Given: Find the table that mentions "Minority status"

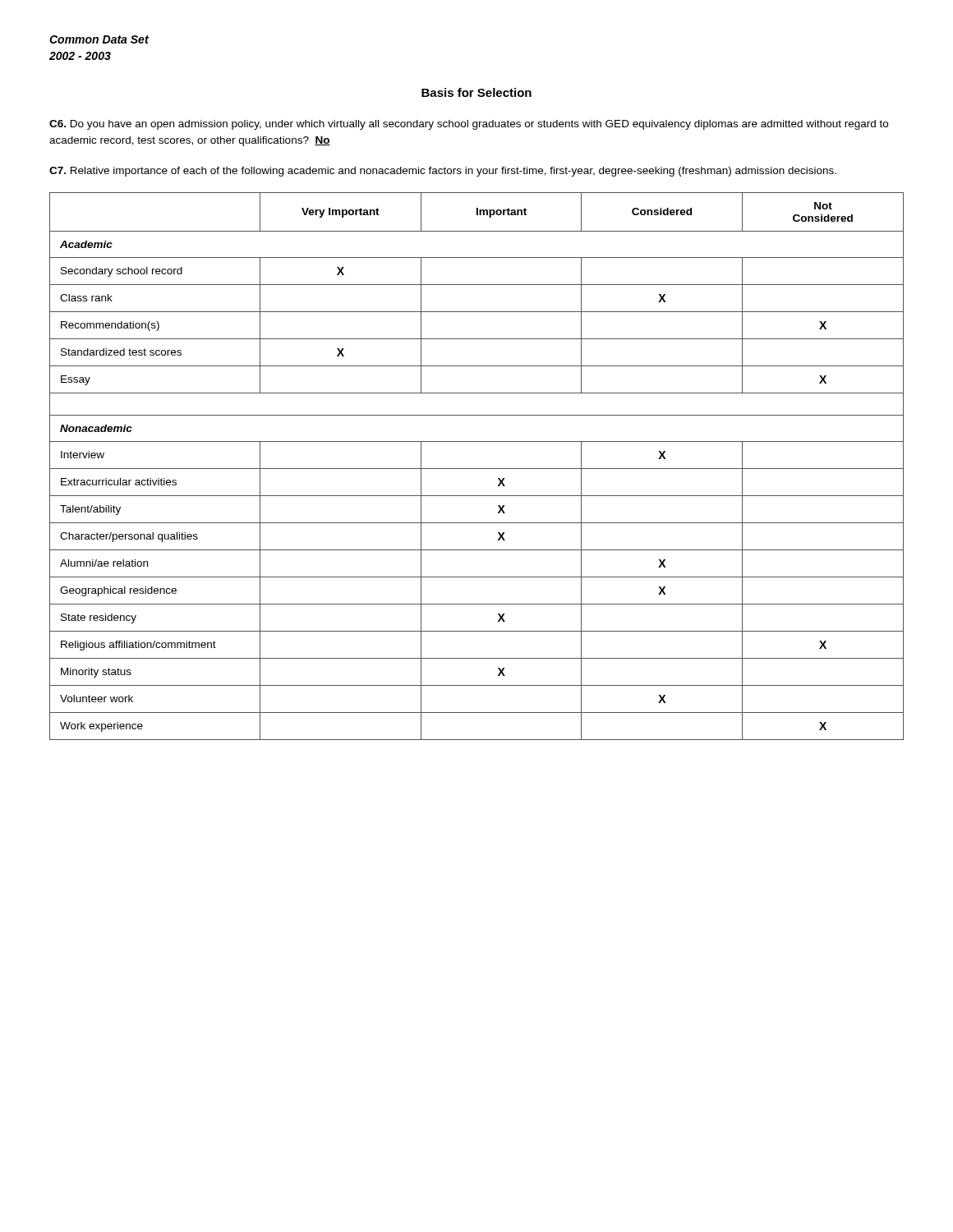Looking at the screenshot, I should pyautogui.click(x=476, y=466).
